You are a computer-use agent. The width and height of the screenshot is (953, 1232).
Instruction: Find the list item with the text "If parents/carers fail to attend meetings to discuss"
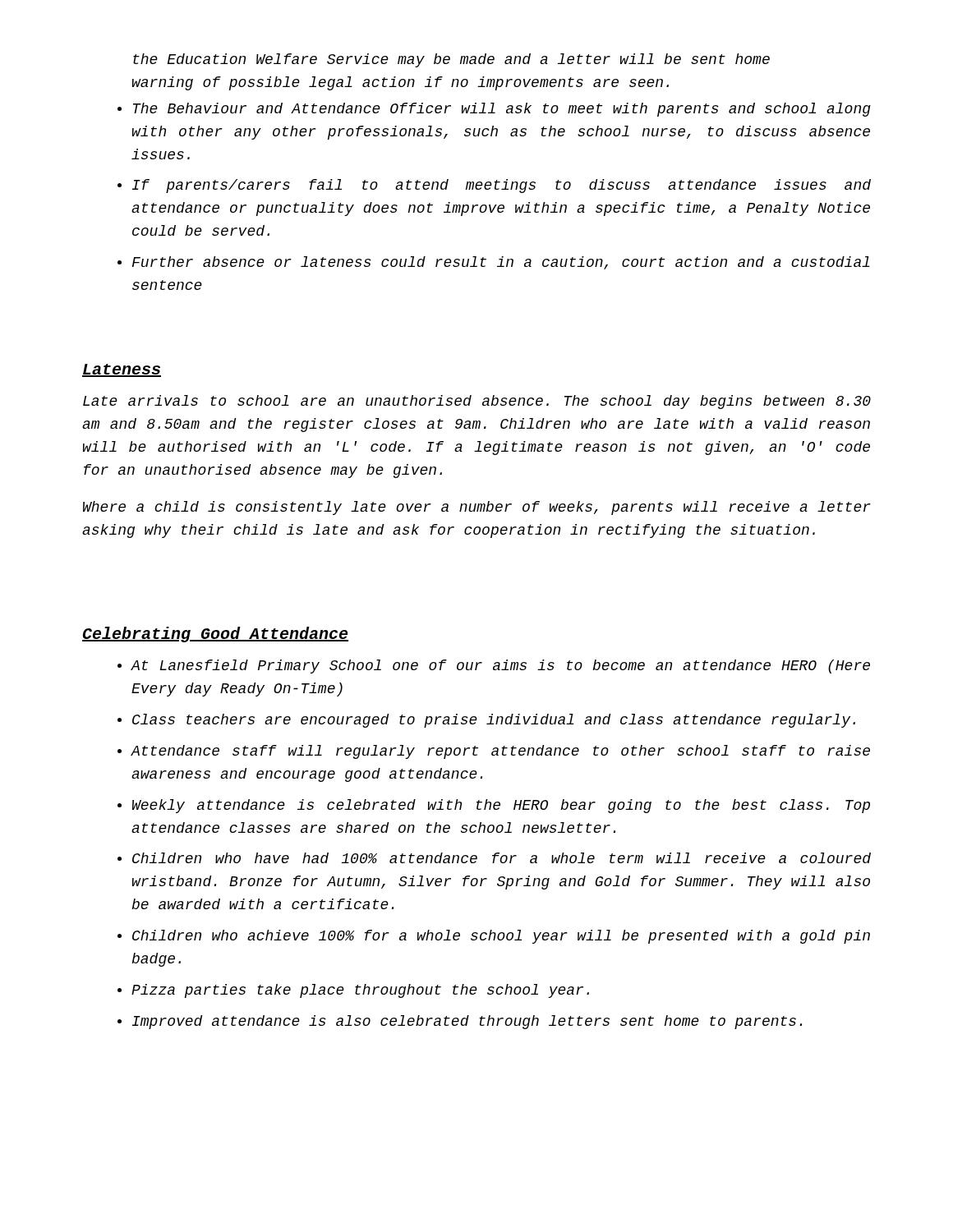tap(501, 209)
